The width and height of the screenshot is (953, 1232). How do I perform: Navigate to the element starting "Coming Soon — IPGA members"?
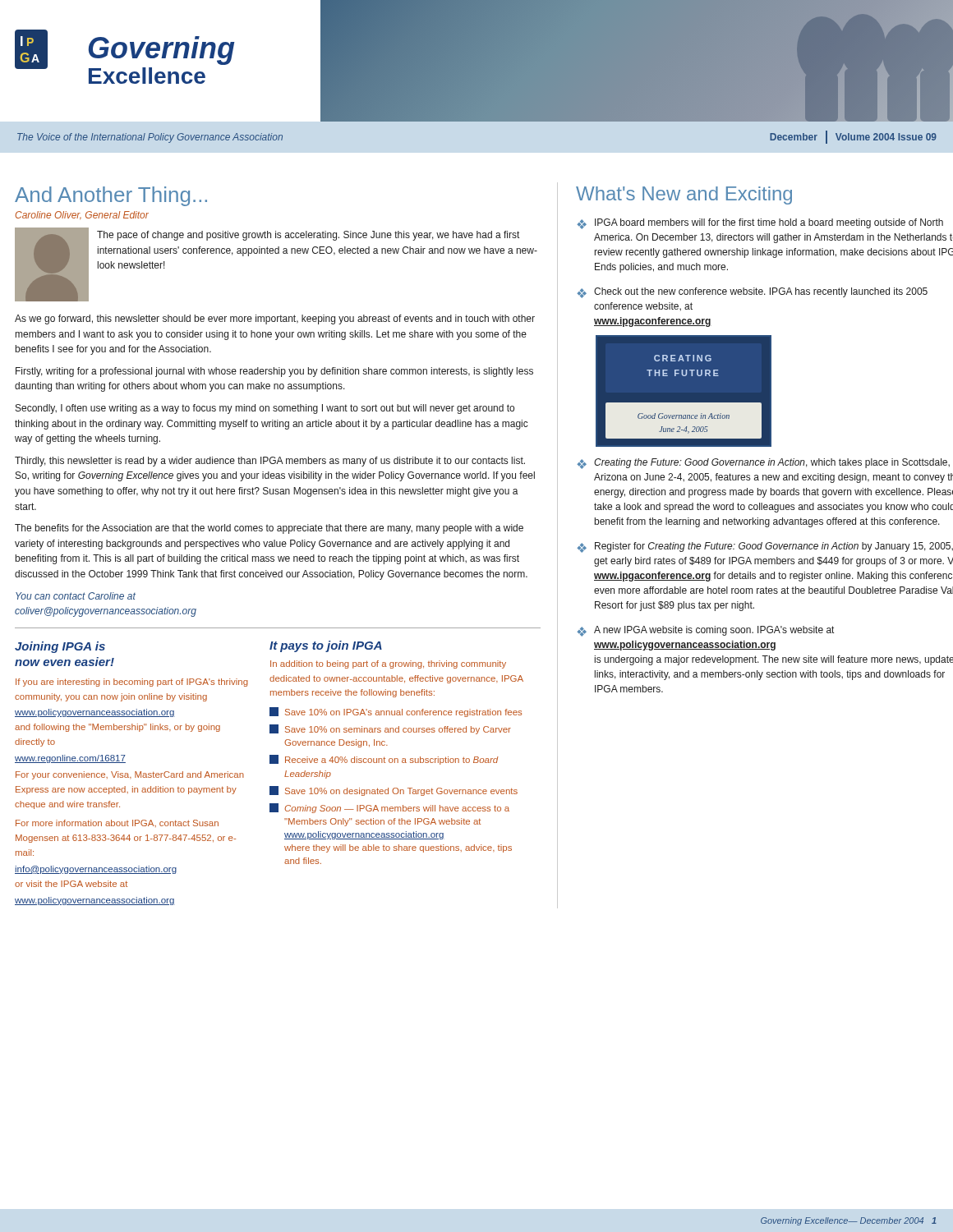[397, 834]
